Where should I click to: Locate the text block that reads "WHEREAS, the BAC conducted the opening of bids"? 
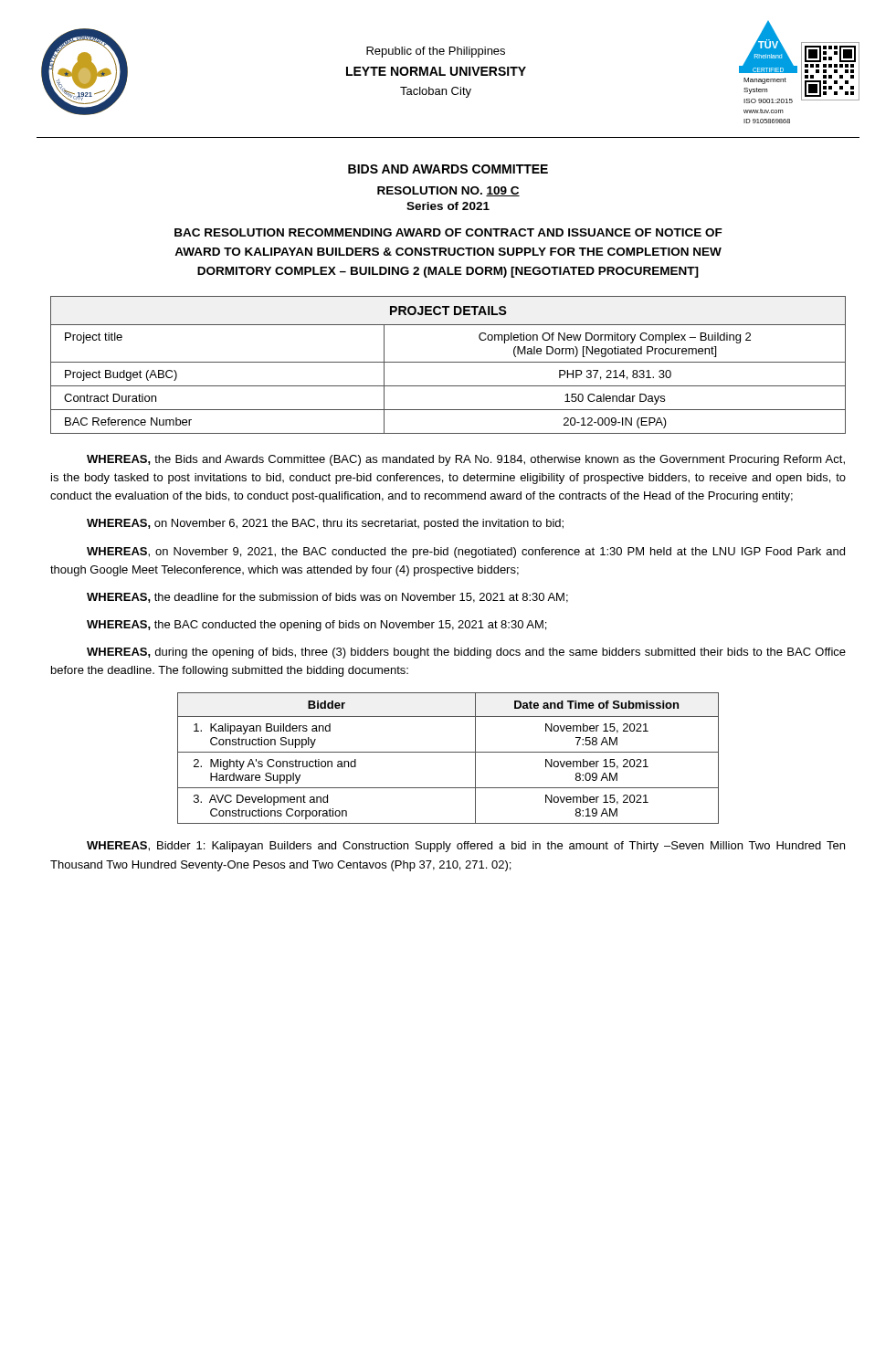(x=317, y=624)
